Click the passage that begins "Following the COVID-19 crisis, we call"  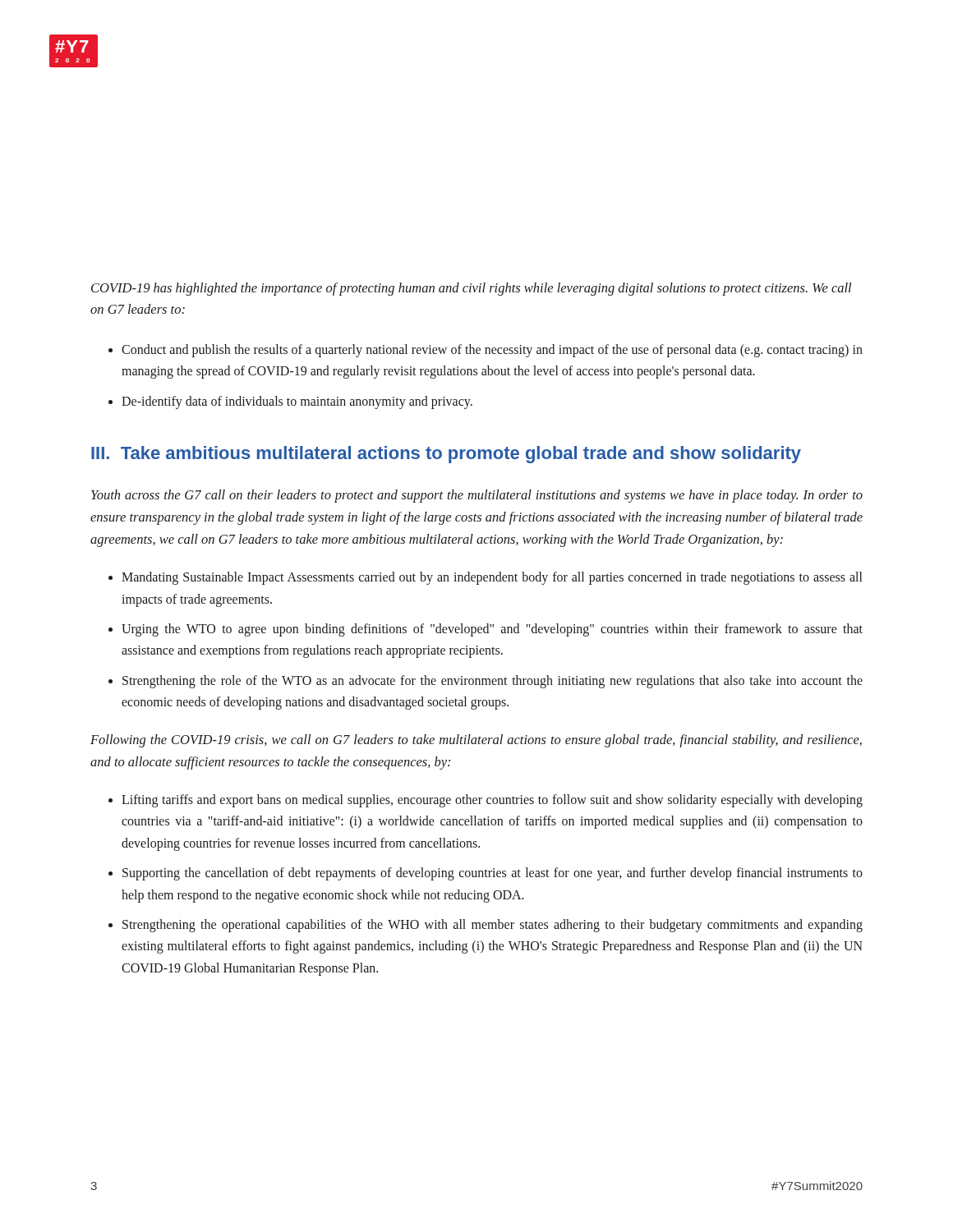pyautogui.click(x=476, y=750)
